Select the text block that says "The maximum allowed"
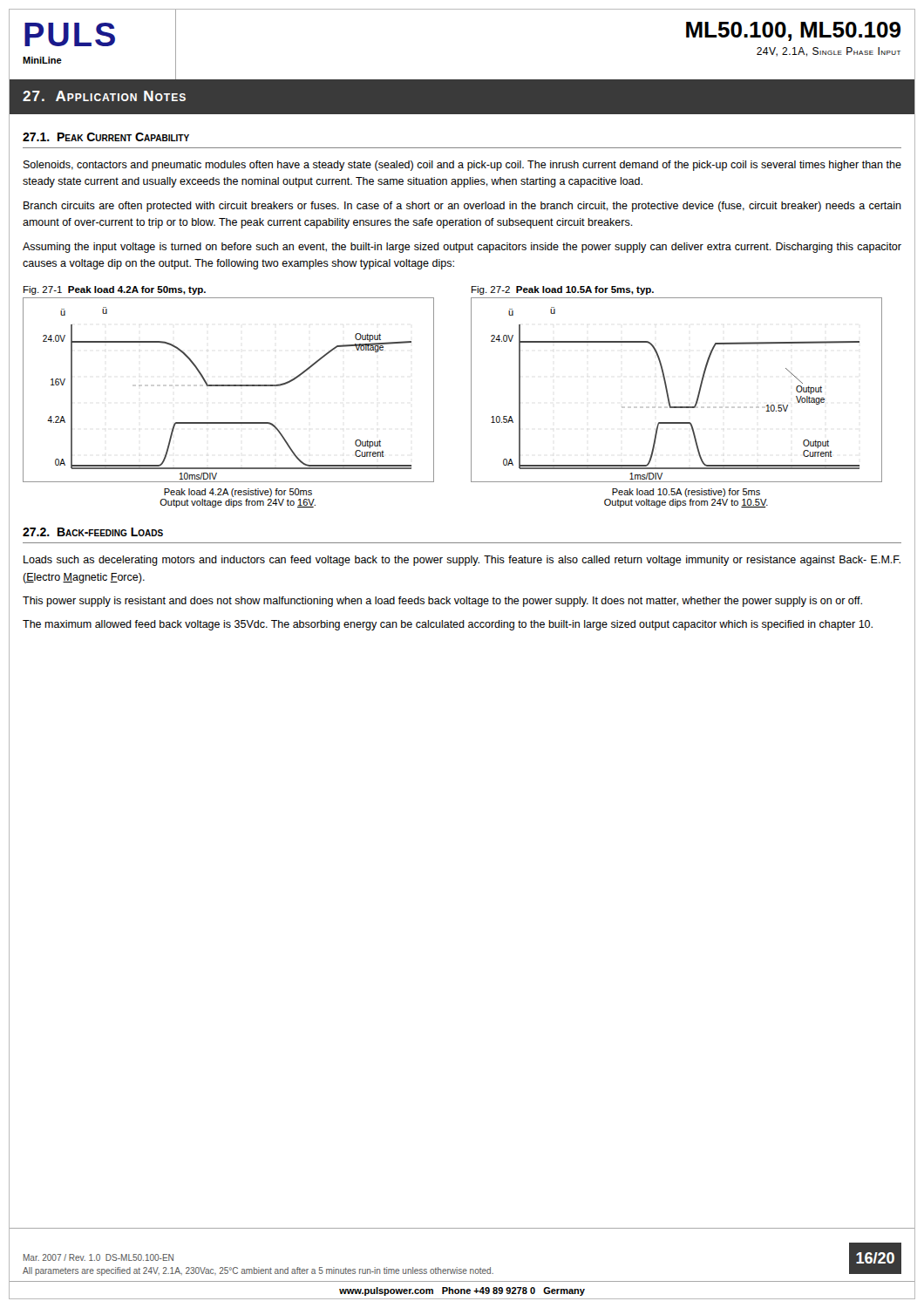This screenshot has width=924, height=1308. 448,625
